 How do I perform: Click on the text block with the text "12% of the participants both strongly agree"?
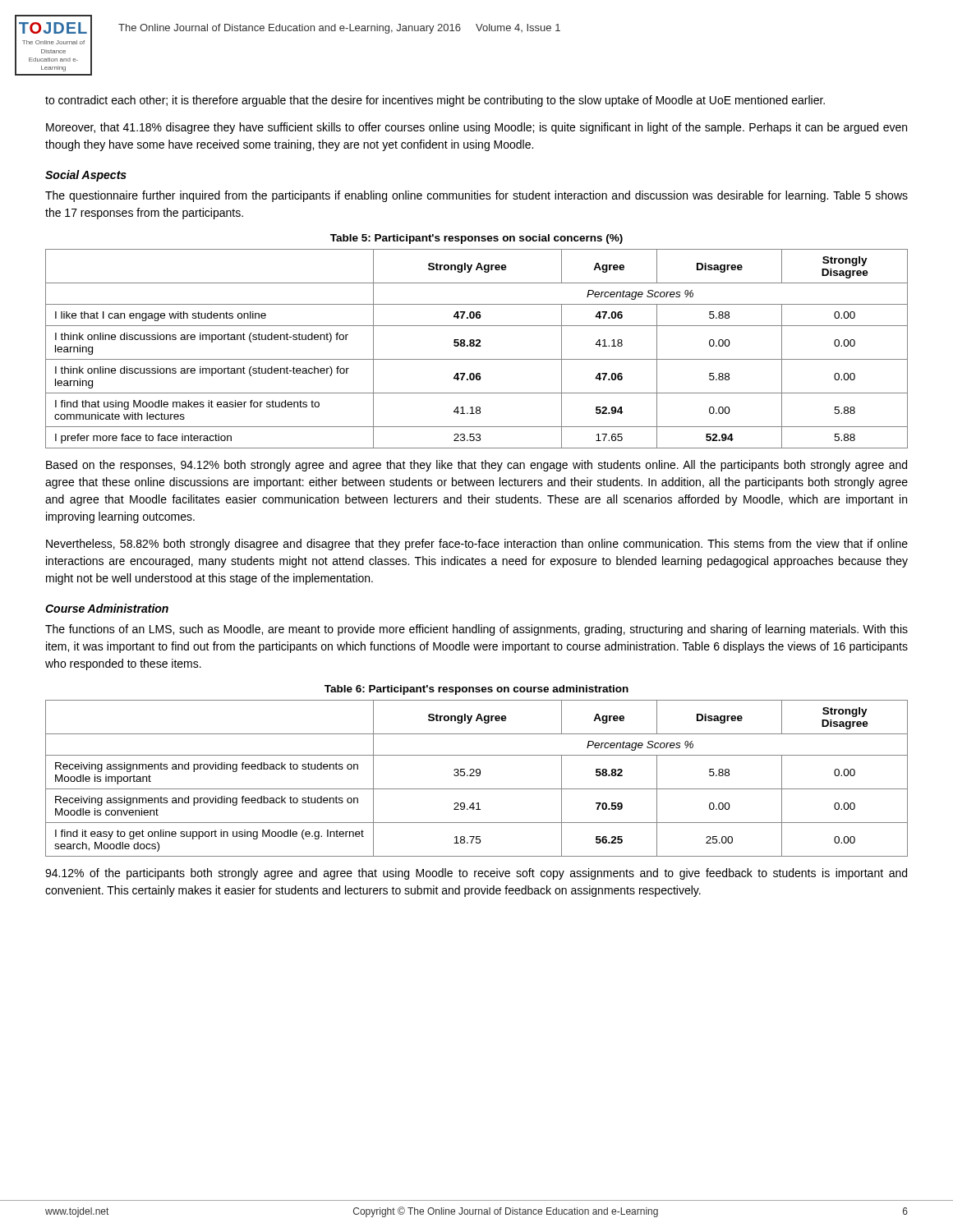pyautogui.click(x=476, y=882)
